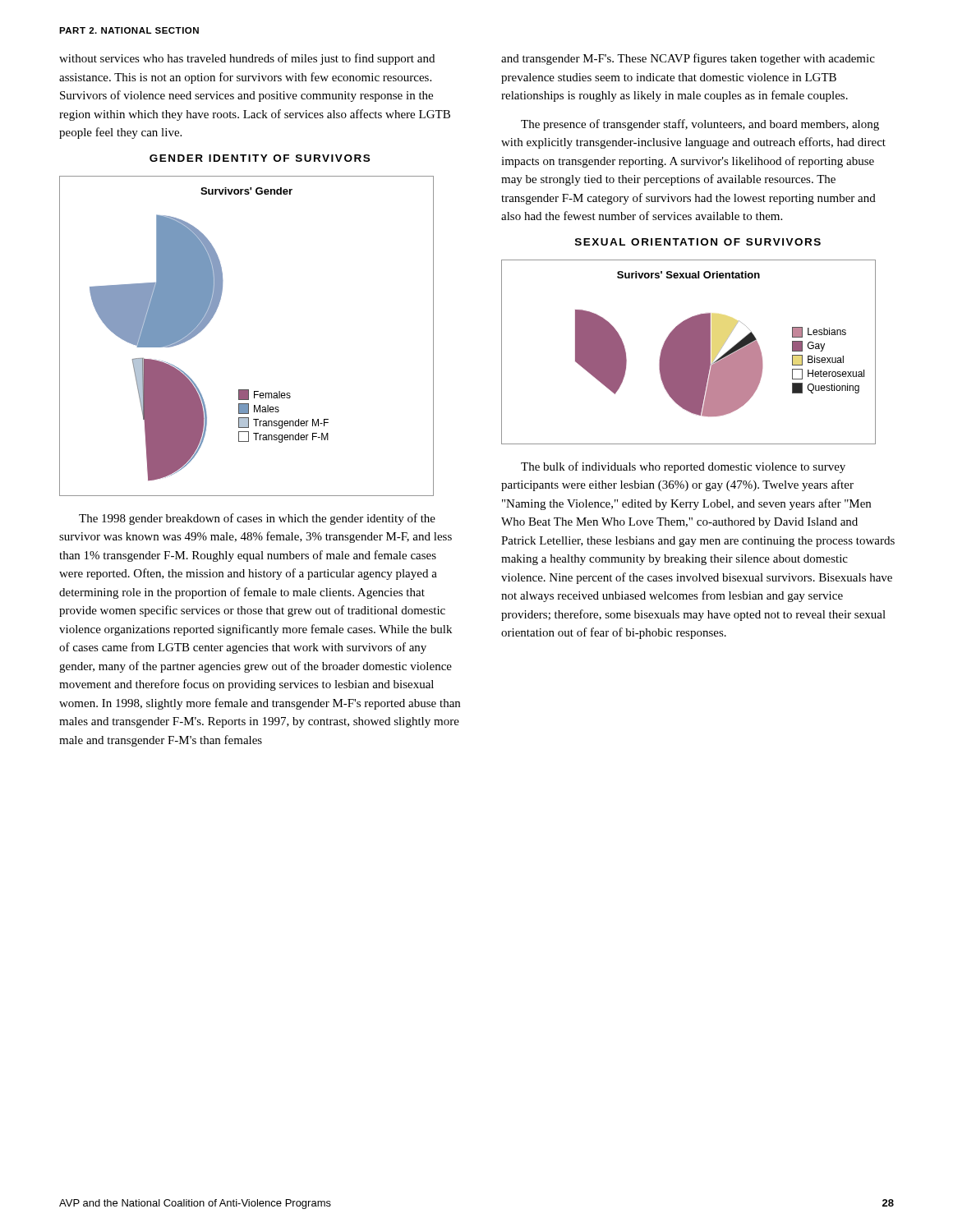
Task: Locate the region starting "without services who has traveled hundreds of miles"
Action: (x=260, y=95)
